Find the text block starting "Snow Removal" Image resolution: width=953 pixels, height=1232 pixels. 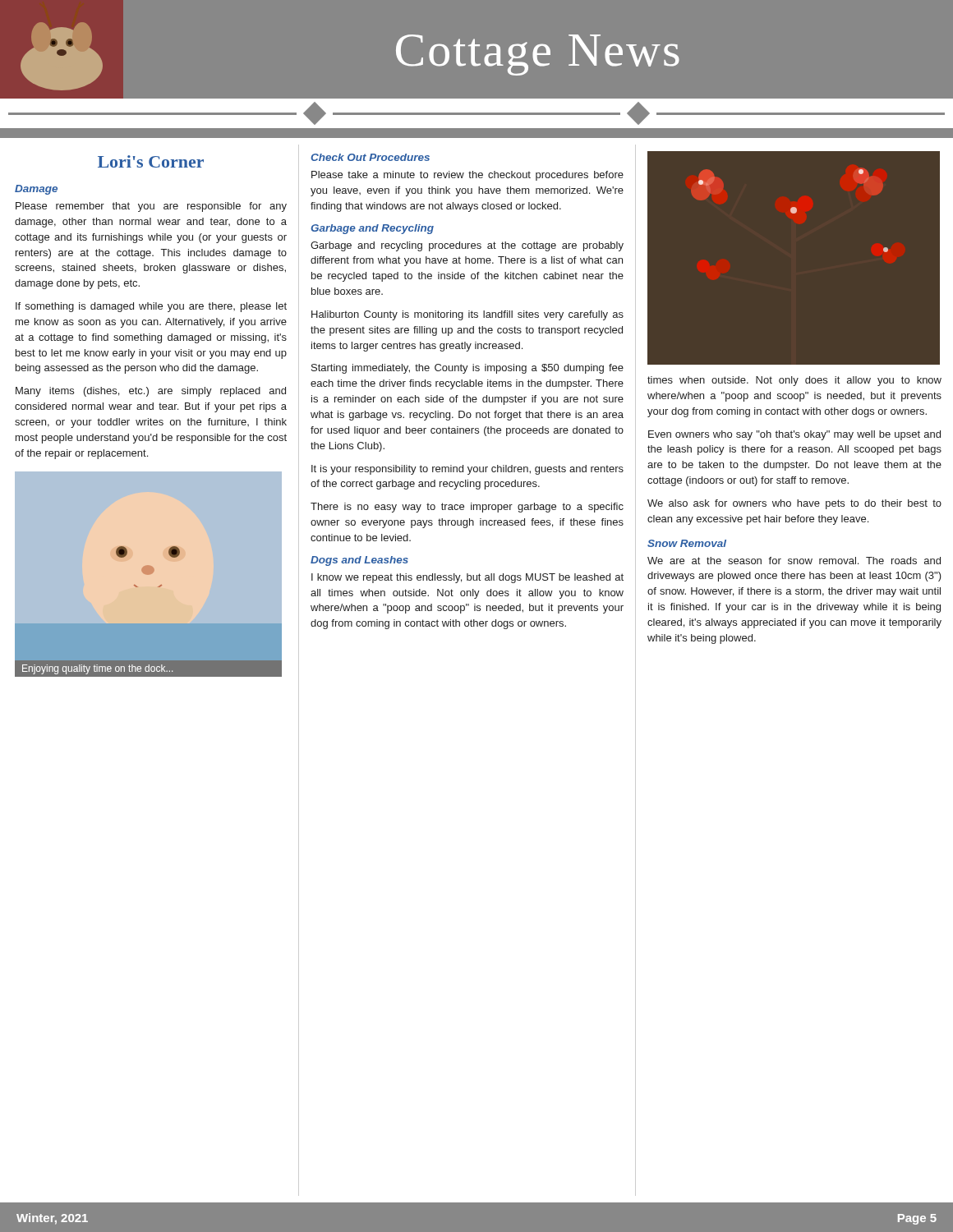point(687,543)
